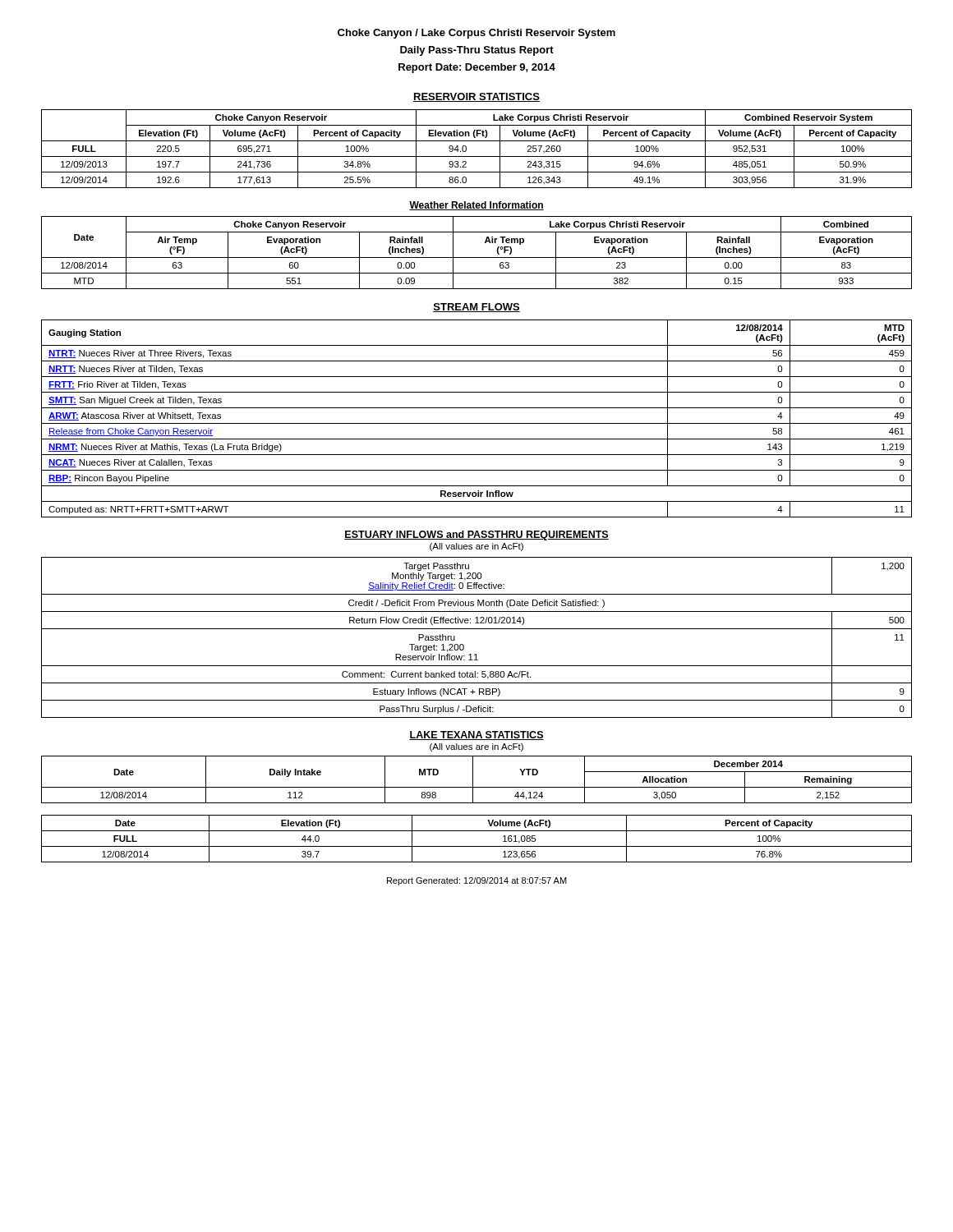This screenshot has width=953, height=1232.
Task: Find "STREAM FLOWS" on this page
Action: [x=476, y=307]
